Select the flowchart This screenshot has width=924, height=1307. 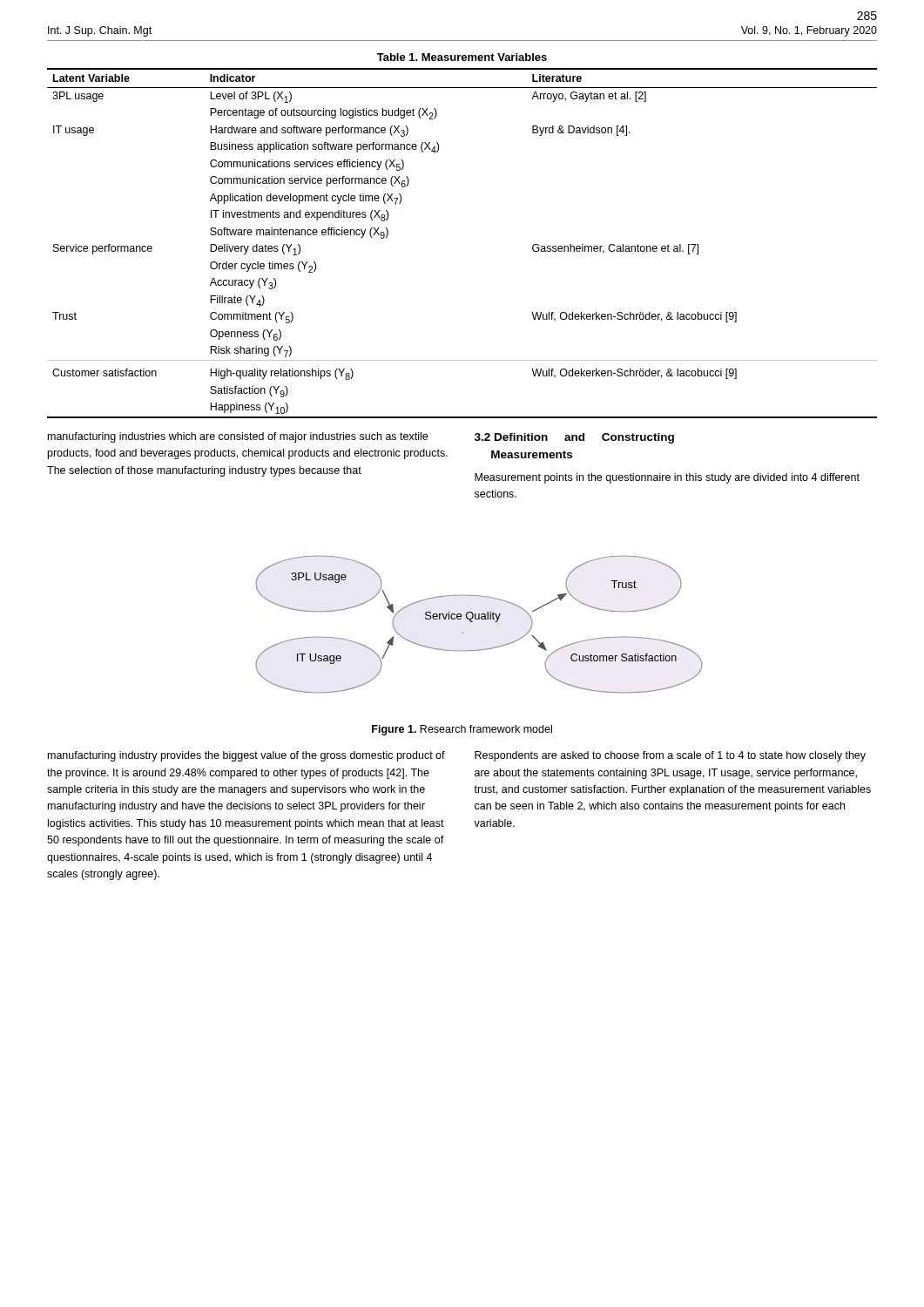[462, 620]
